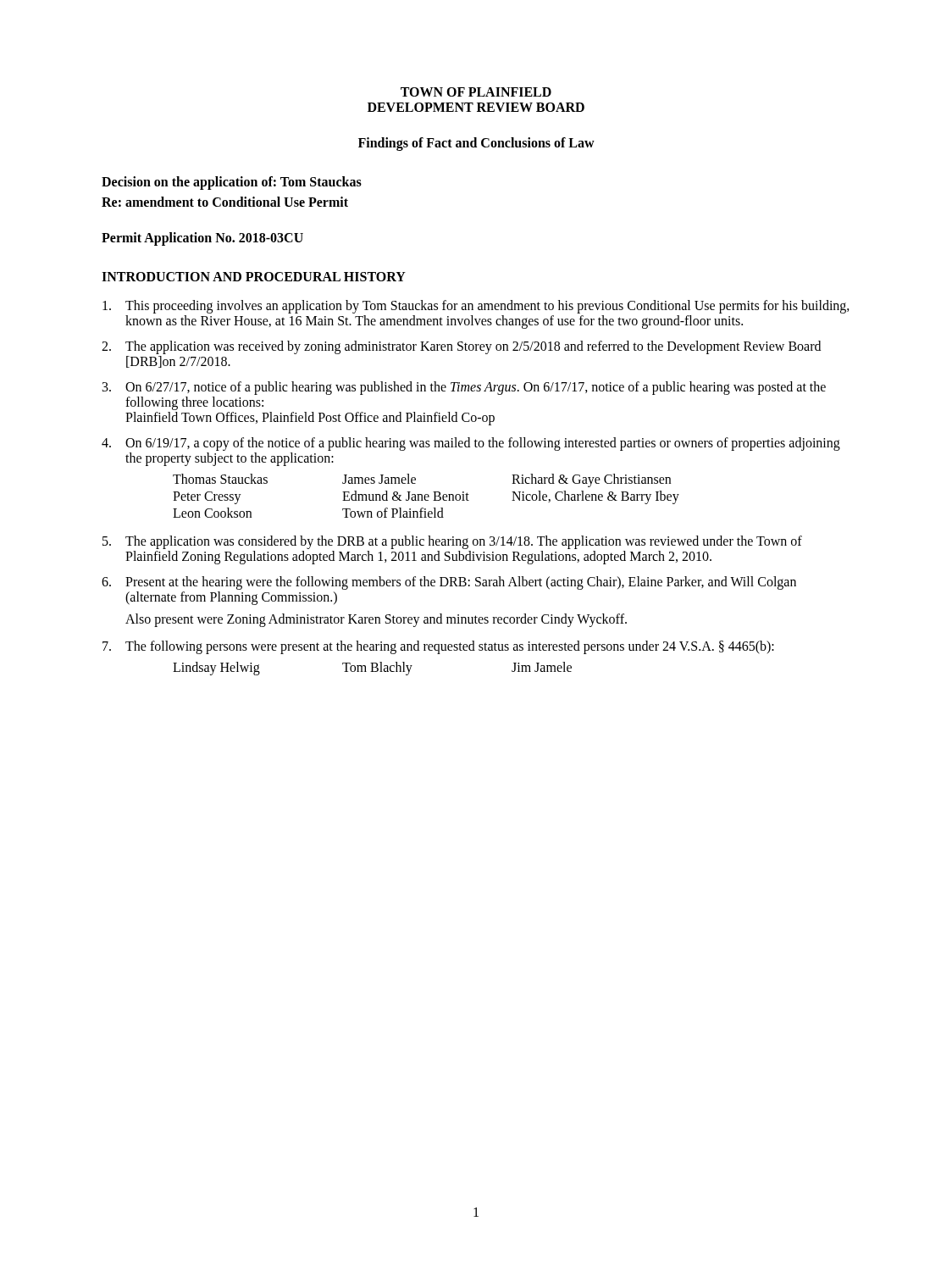952x1271 pixels.
Task: Point to the text block starting "5. The application was"
Action: (476, 549)
